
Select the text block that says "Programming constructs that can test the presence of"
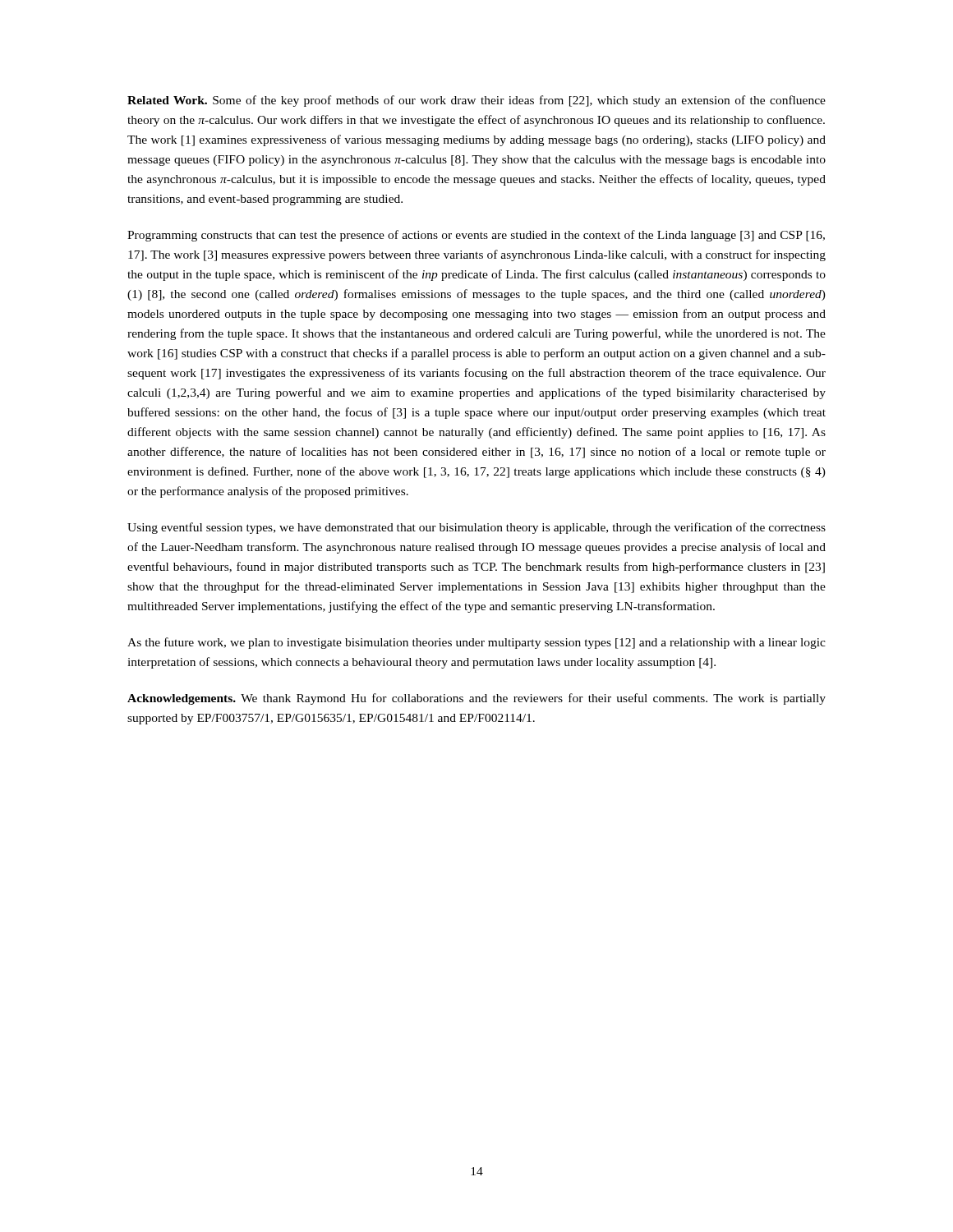coord(476,363)
